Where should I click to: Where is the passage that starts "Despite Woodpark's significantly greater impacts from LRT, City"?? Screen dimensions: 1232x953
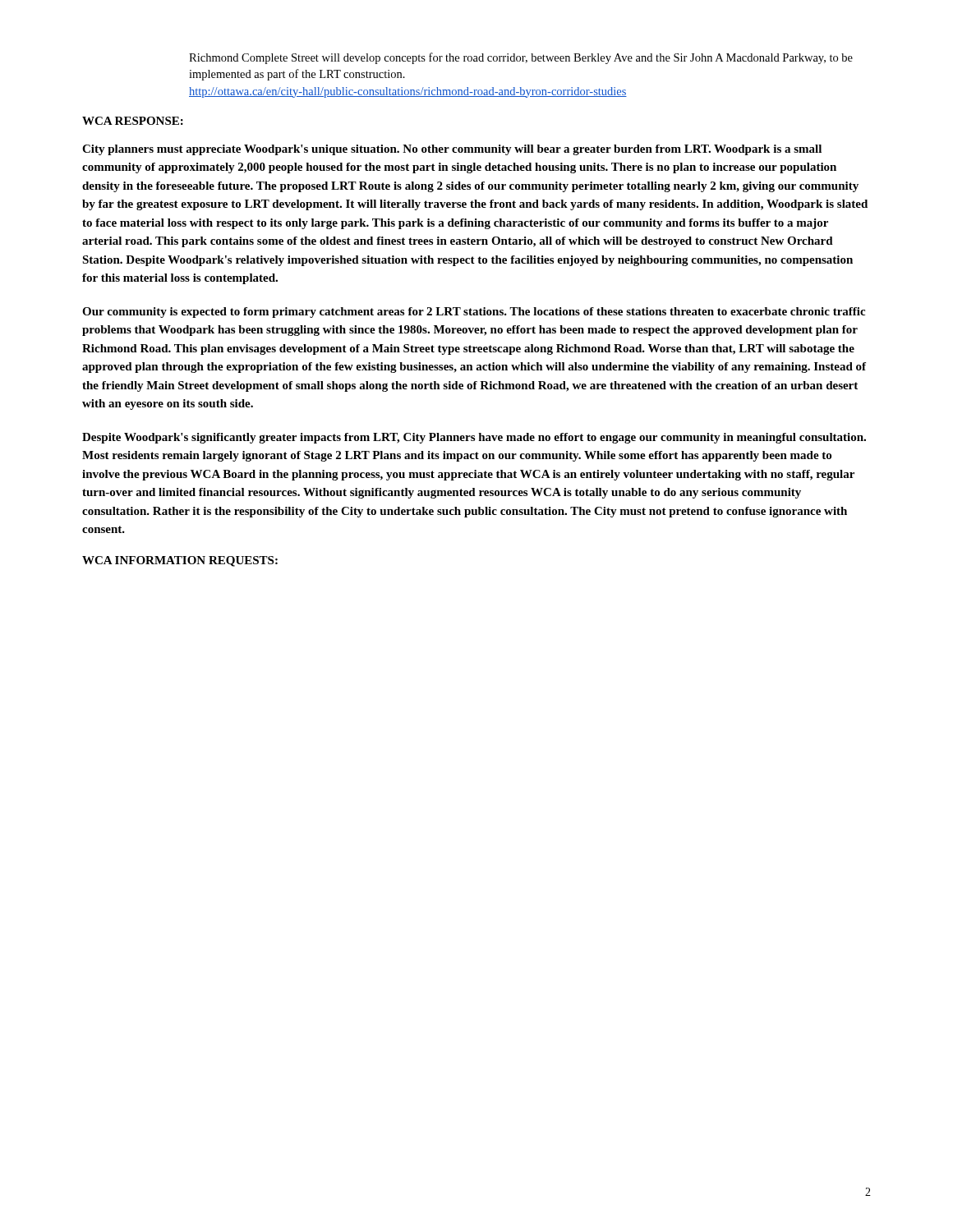pos(474,483)
